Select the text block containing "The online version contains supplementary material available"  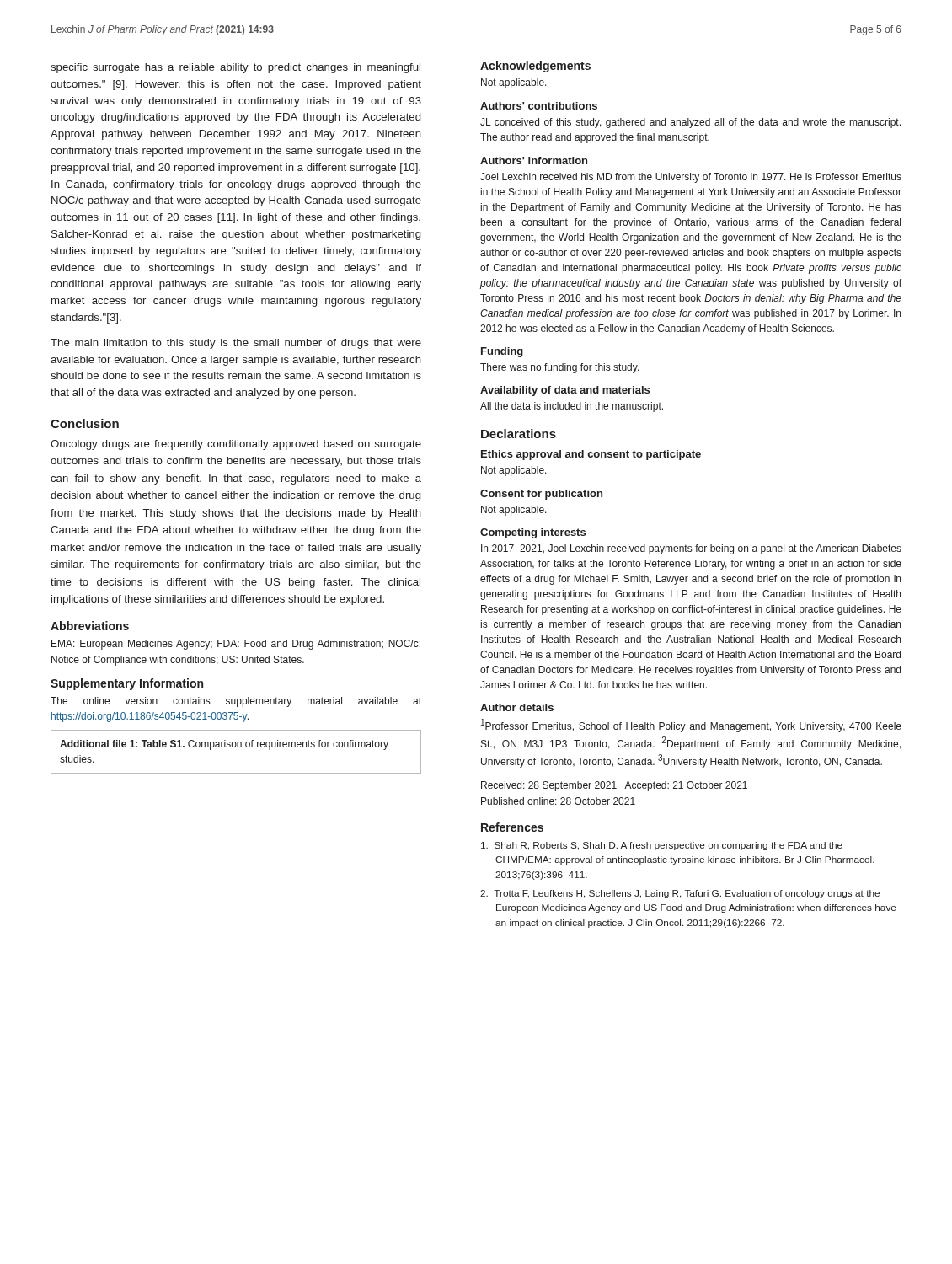click(x=236, y=709)
